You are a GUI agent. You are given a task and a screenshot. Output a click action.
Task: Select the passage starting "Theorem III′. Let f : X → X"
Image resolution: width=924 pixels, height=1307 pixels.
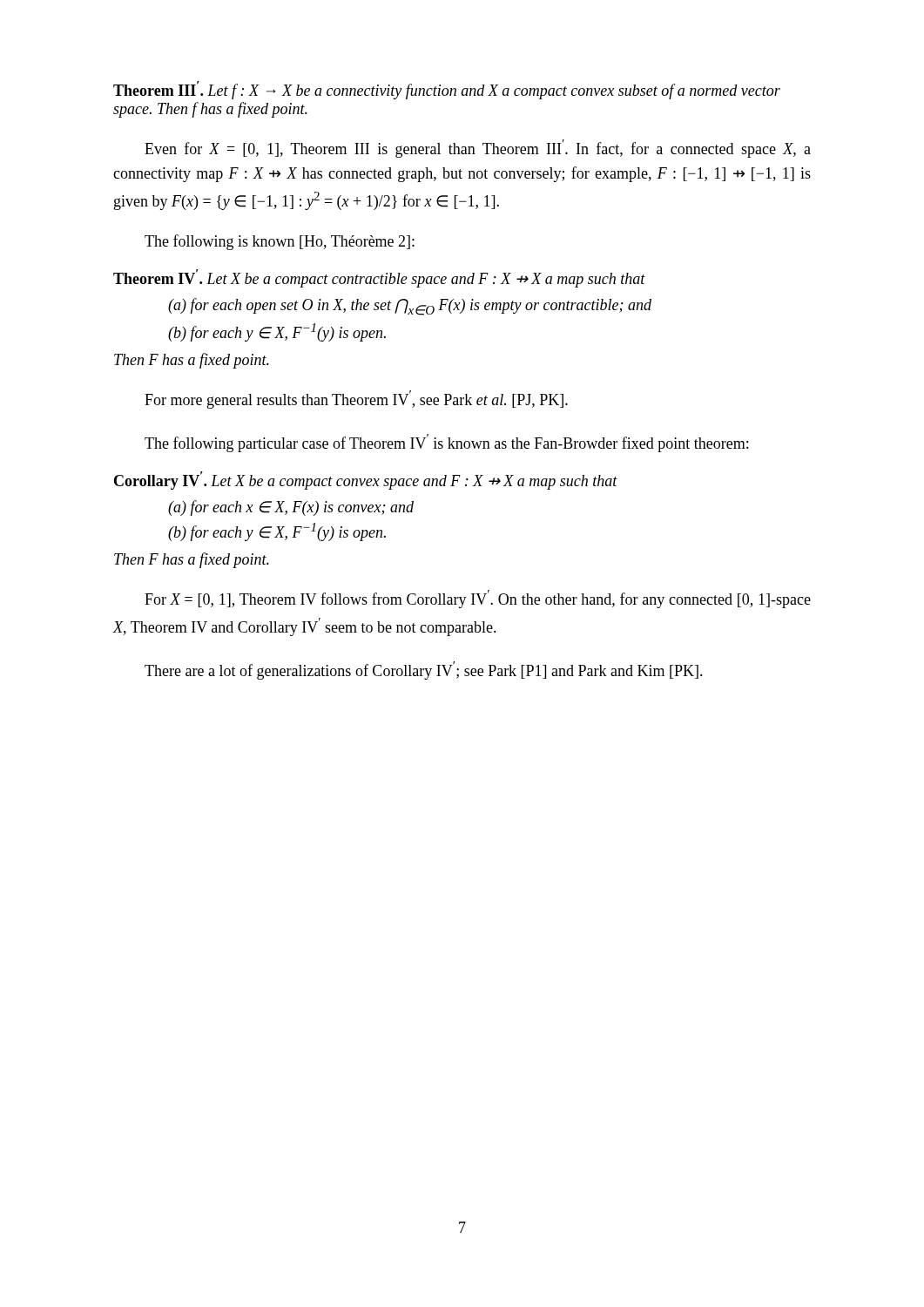[447, 98]
